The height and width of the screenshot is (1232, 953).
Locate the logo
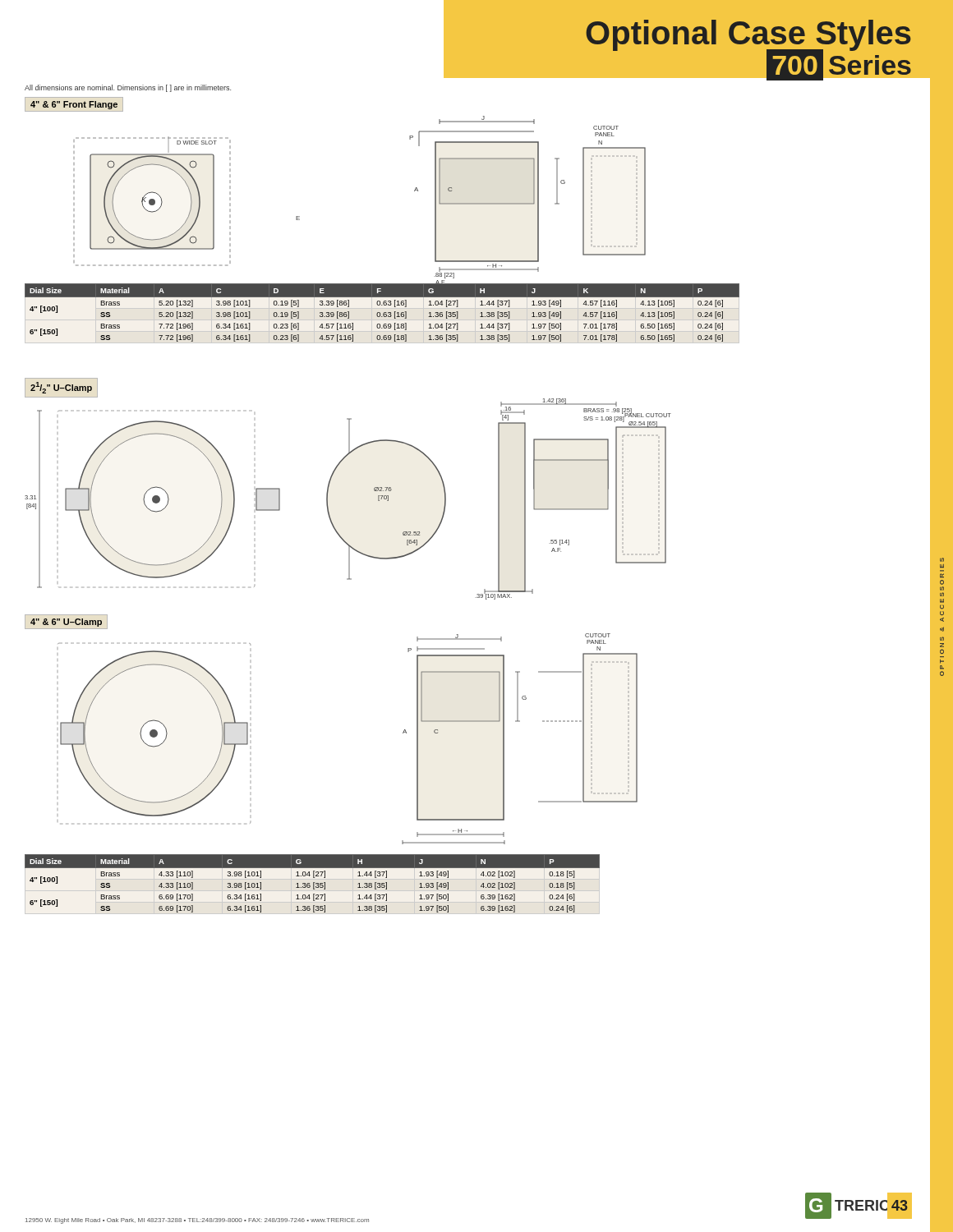click(x=859, y=1208)
